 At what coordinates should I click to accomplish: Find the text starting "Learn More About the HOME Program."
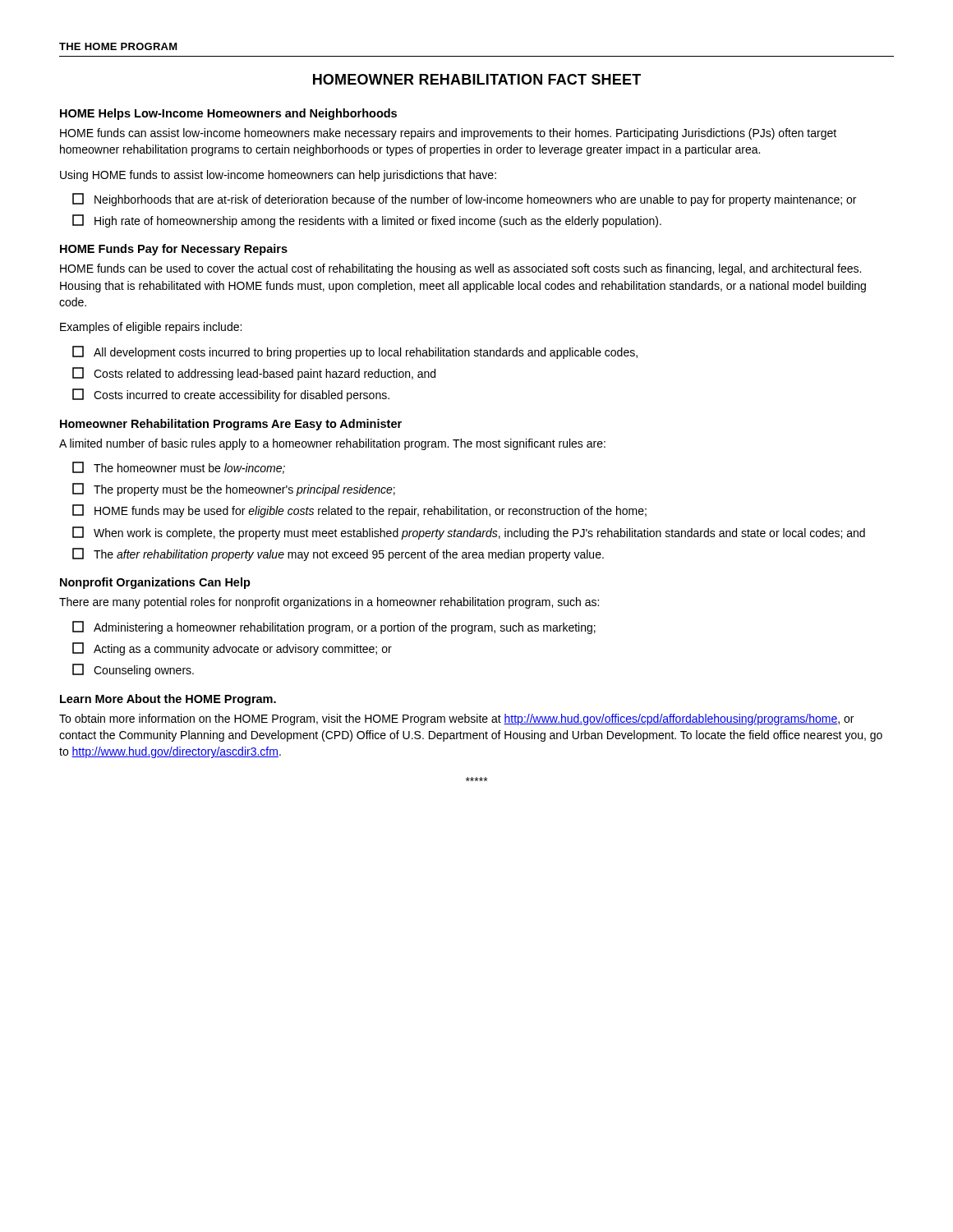[x=168, y=699]
